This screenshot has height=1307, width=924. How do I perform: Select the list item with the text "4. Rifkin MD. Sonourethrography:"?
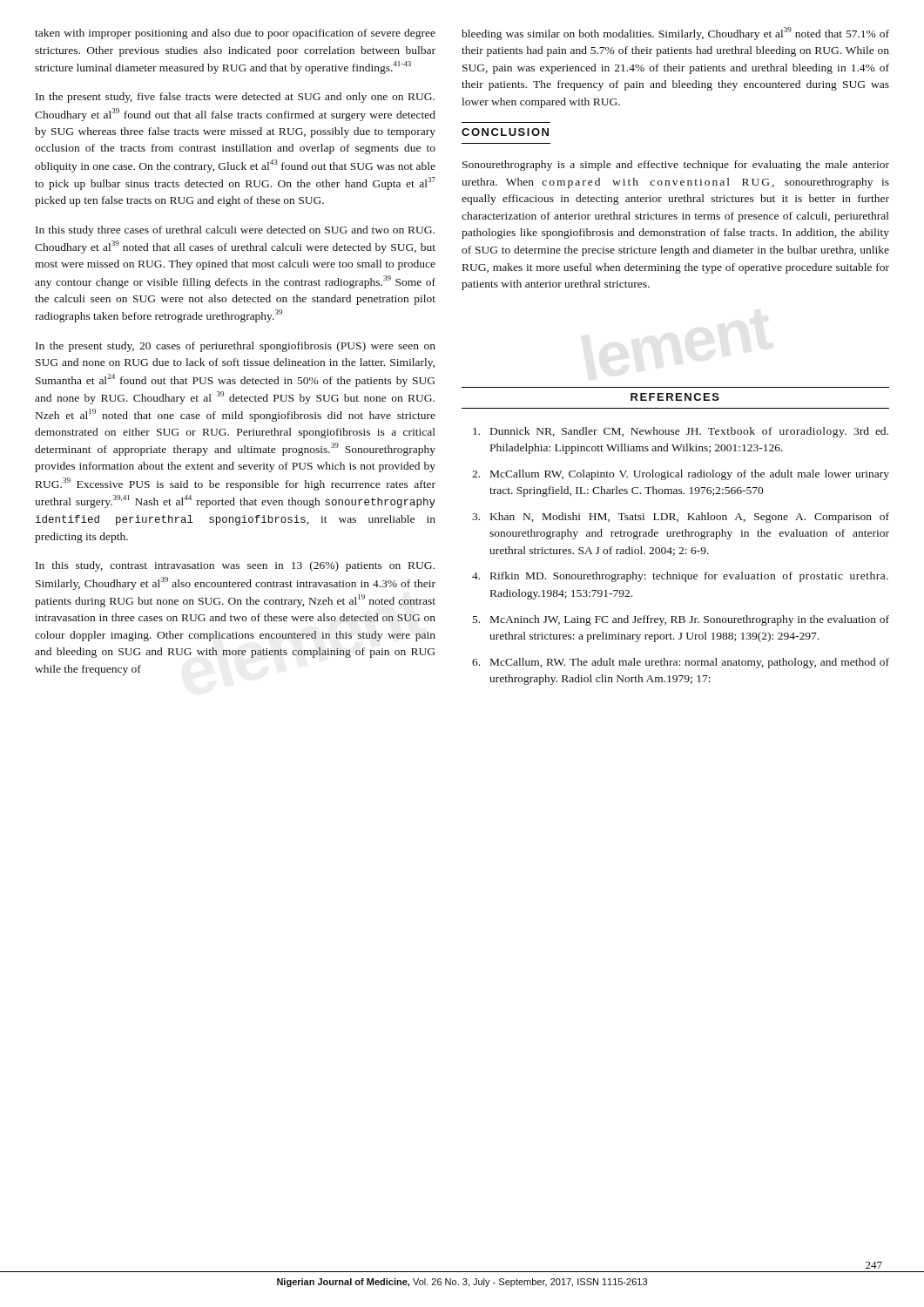tap(675, 585)
